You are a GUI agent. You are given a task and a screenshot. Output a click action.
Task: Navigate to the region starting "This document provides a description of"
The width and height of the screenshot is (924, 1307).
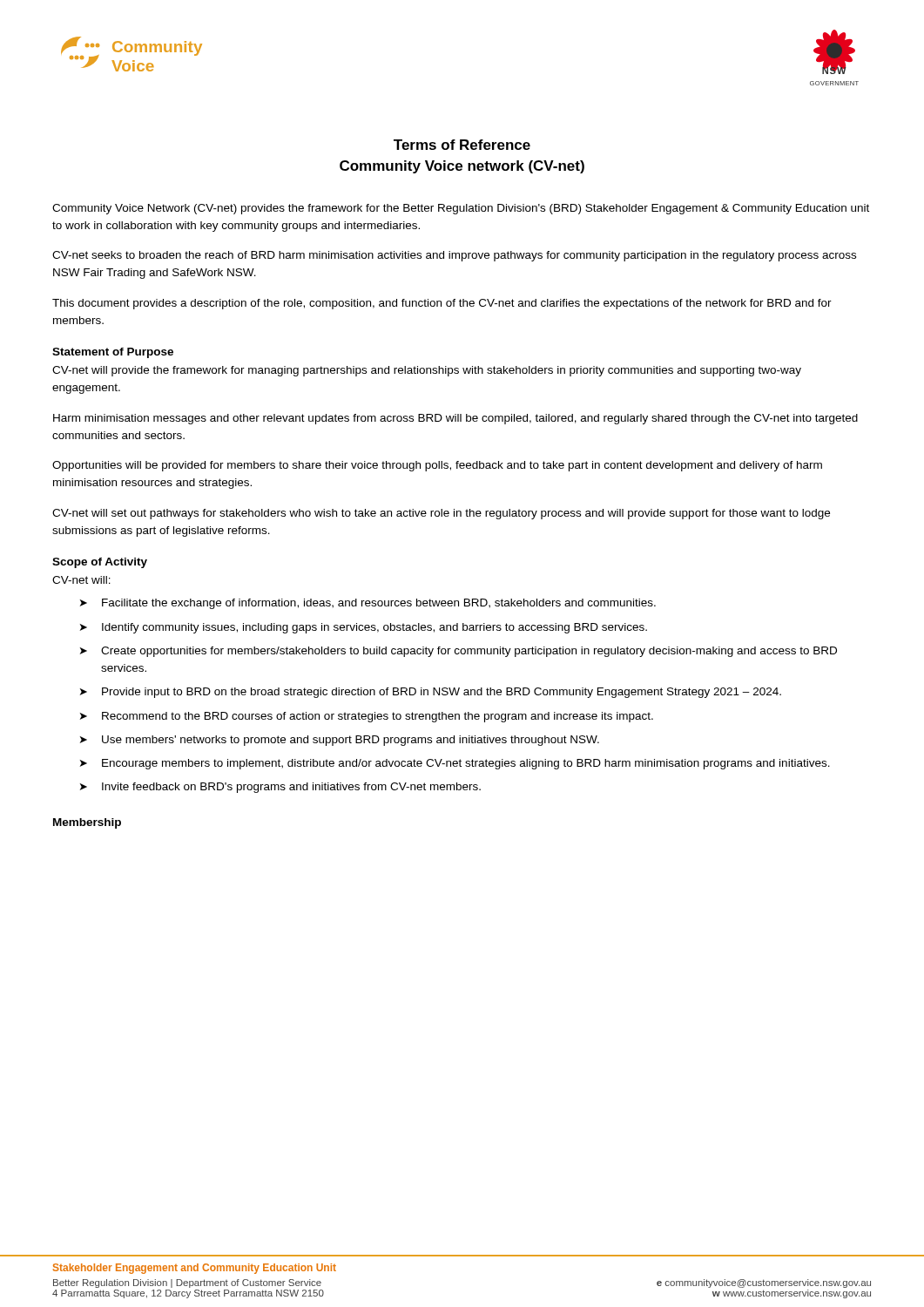click(x=442, y=311)
